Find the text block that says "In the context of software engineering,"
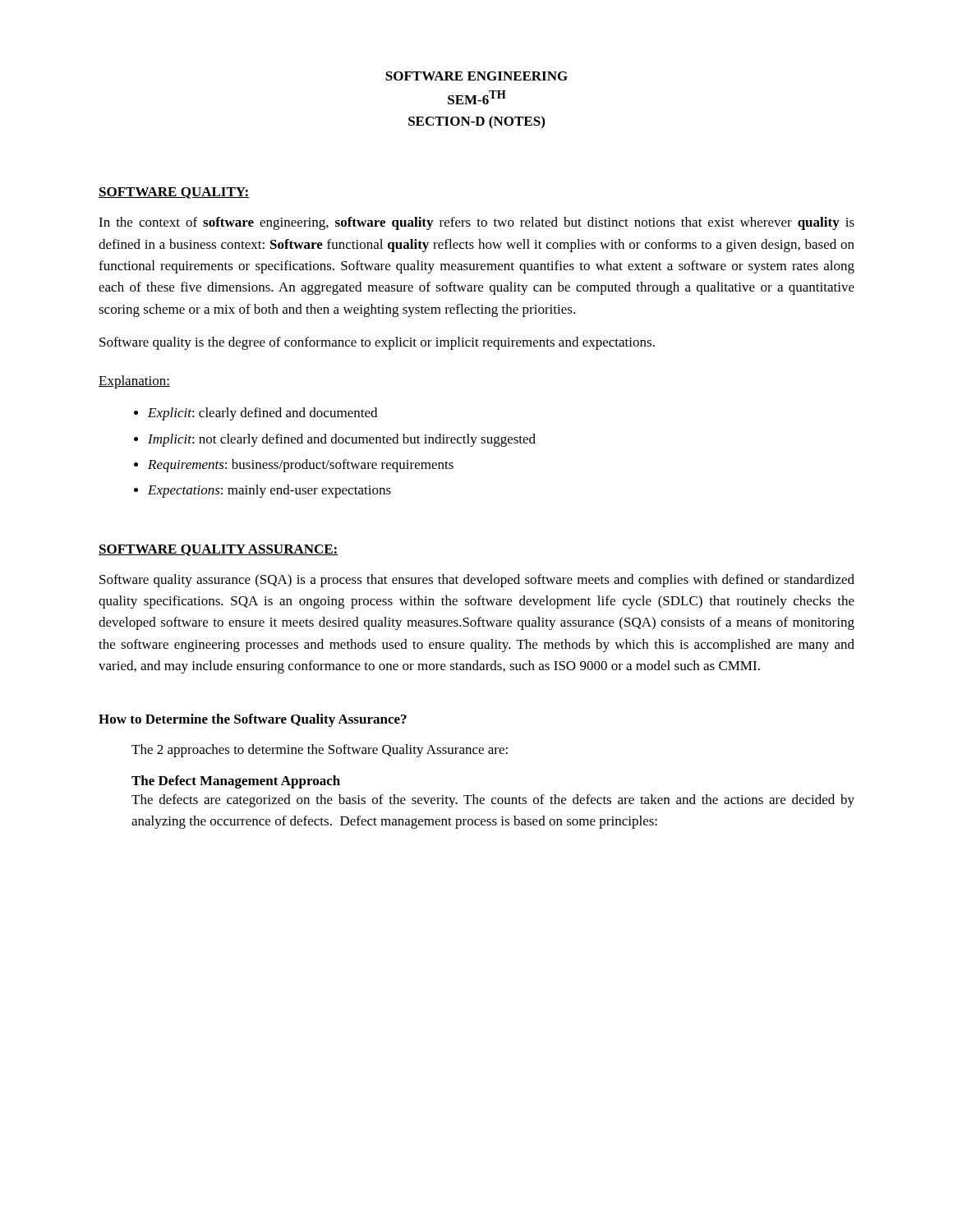Viewport: 953px width, 1232px height. tap(476, 266)
